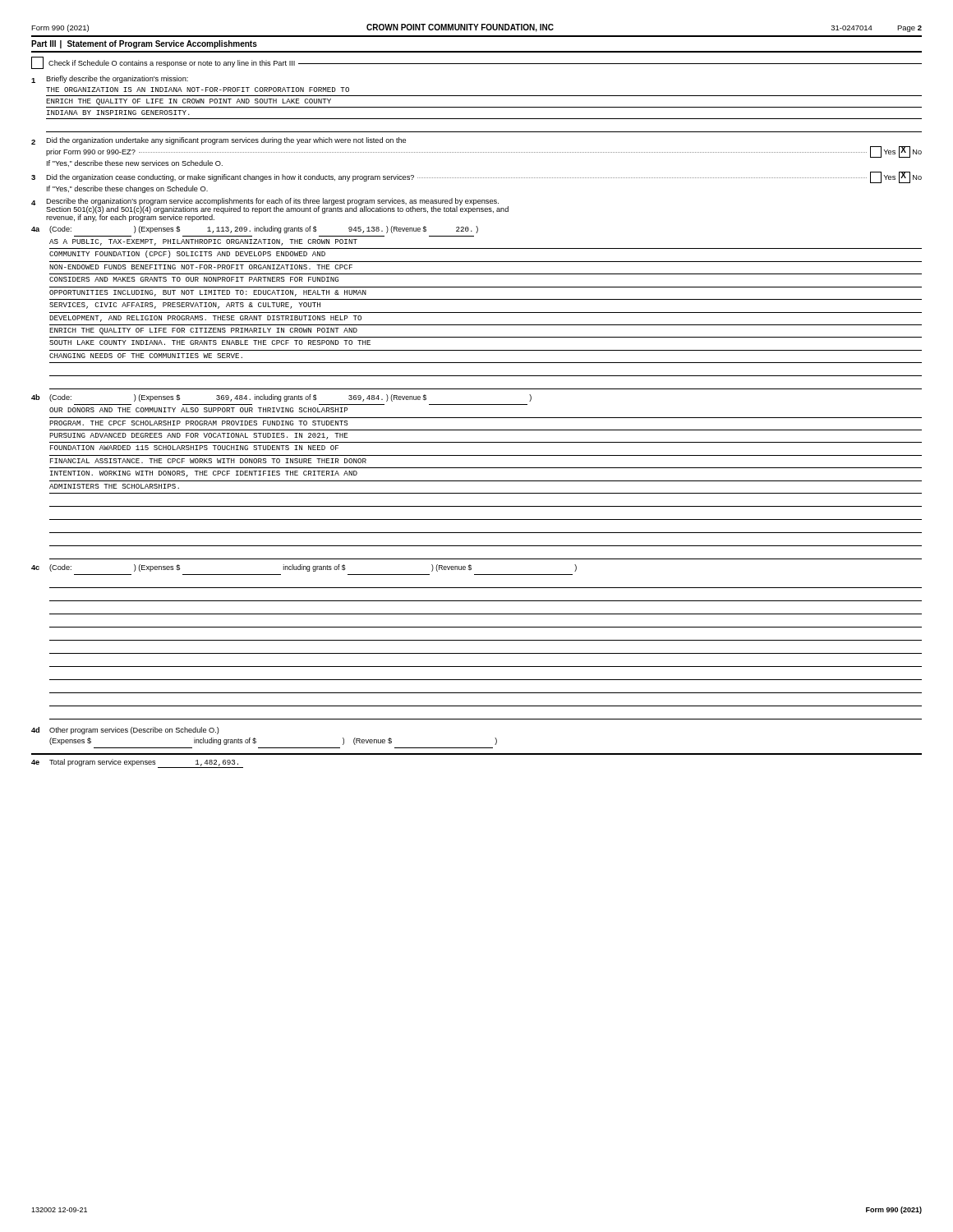This screenshot has width=953, height=1232.
Task: Click the passage that begins "4a (Code: ) (Expenses $ 1,113,209. including grants"
Action: point(476,307)
